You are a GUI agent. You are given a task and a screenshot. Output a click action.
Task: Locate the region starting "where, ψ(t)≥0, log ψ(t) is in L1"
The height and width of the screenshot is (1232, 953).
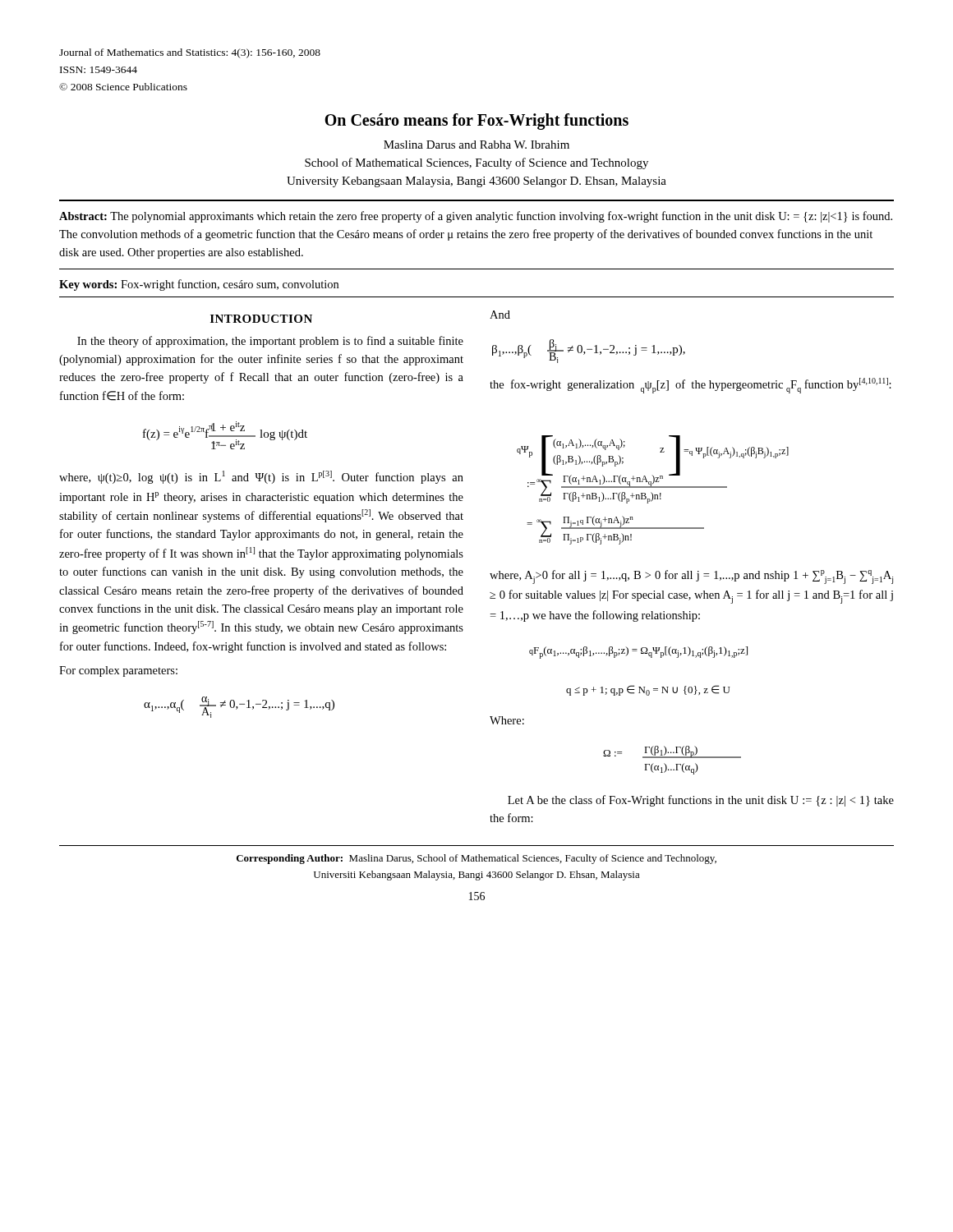[261, 561]
